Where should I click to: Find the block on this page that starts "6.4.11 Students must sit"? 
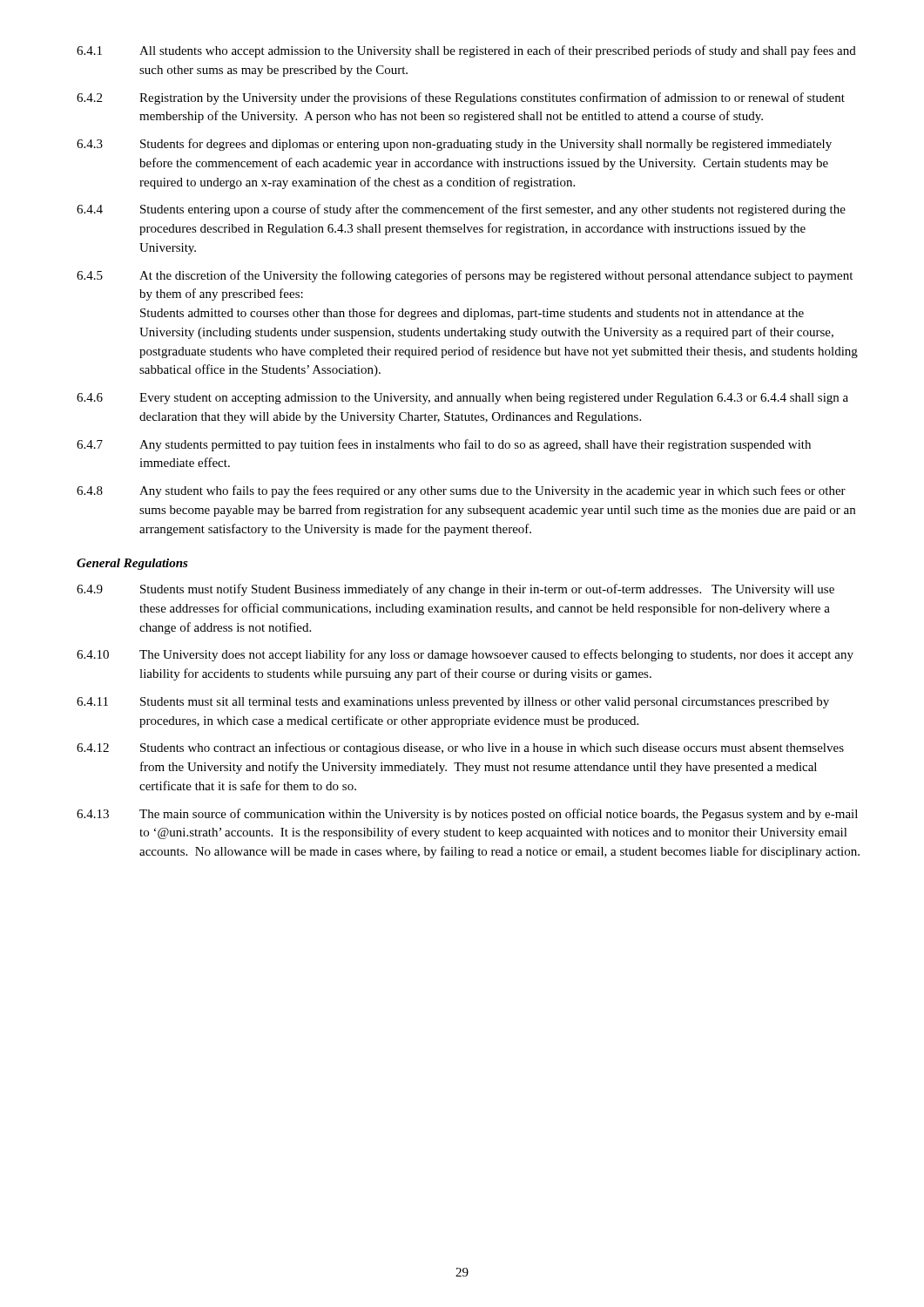point(469,711)
